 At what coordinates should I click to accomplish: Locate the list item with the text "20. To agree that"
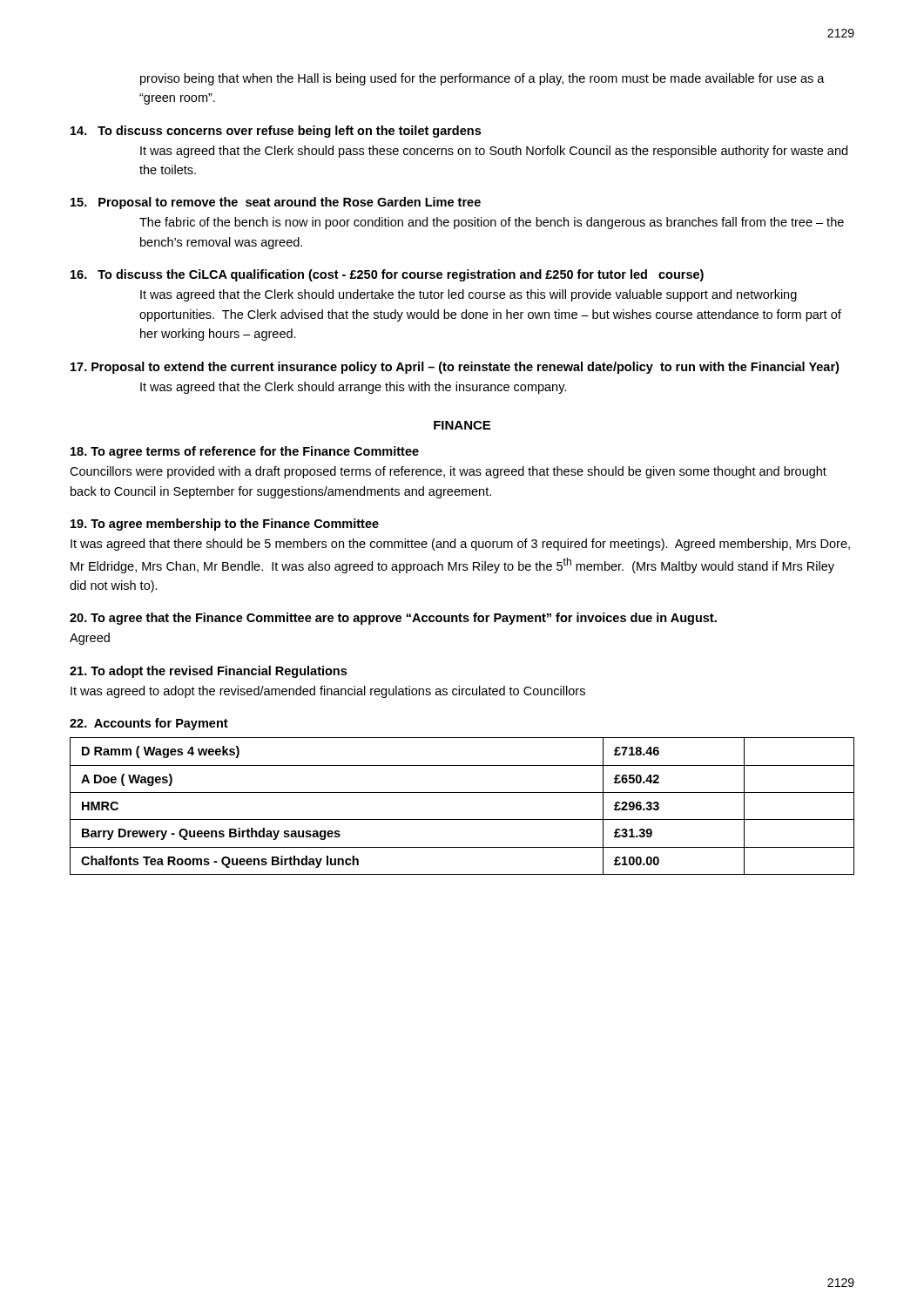462,630
